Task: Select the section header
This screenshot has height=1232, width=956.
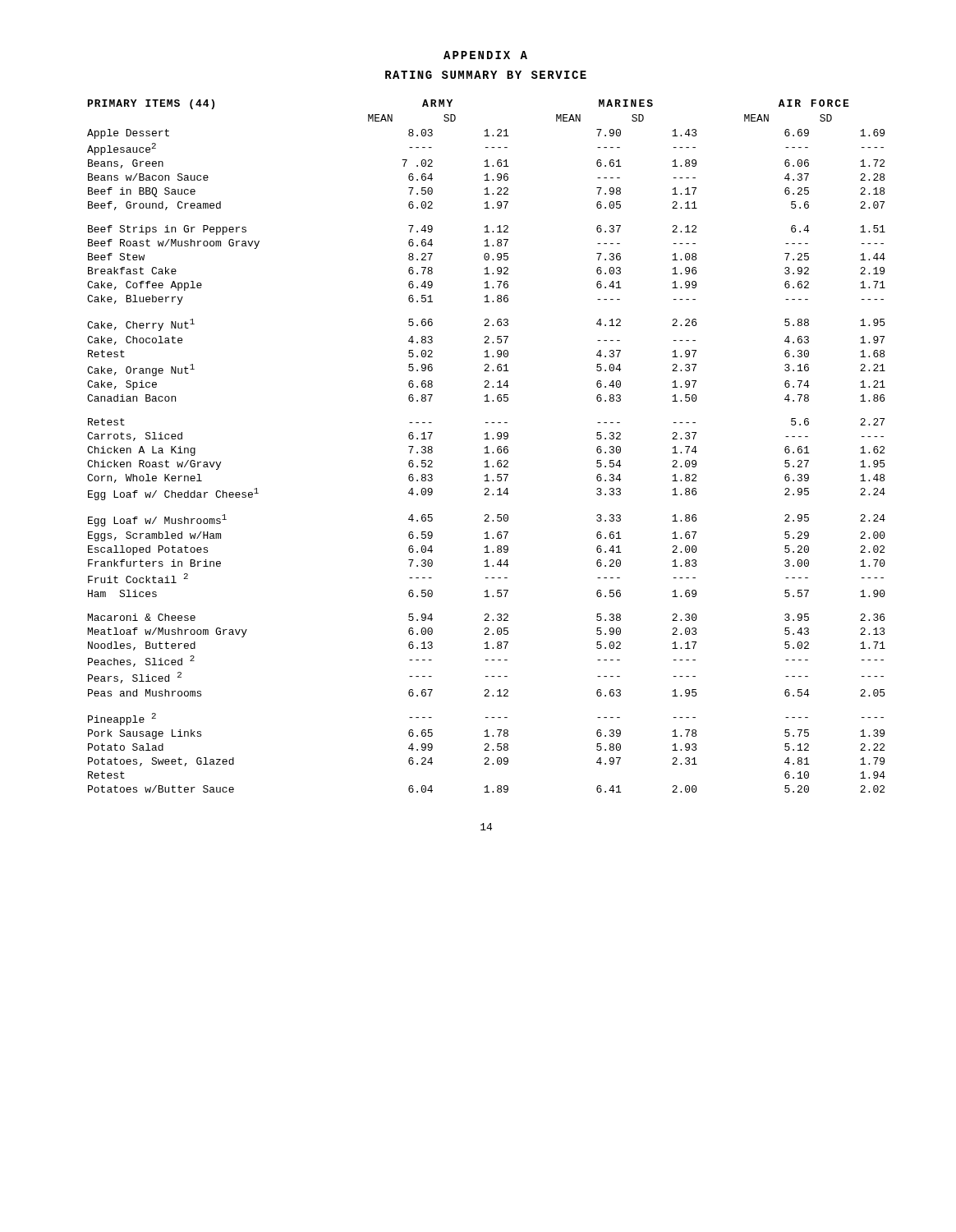Action: click(x=486, y=76)
